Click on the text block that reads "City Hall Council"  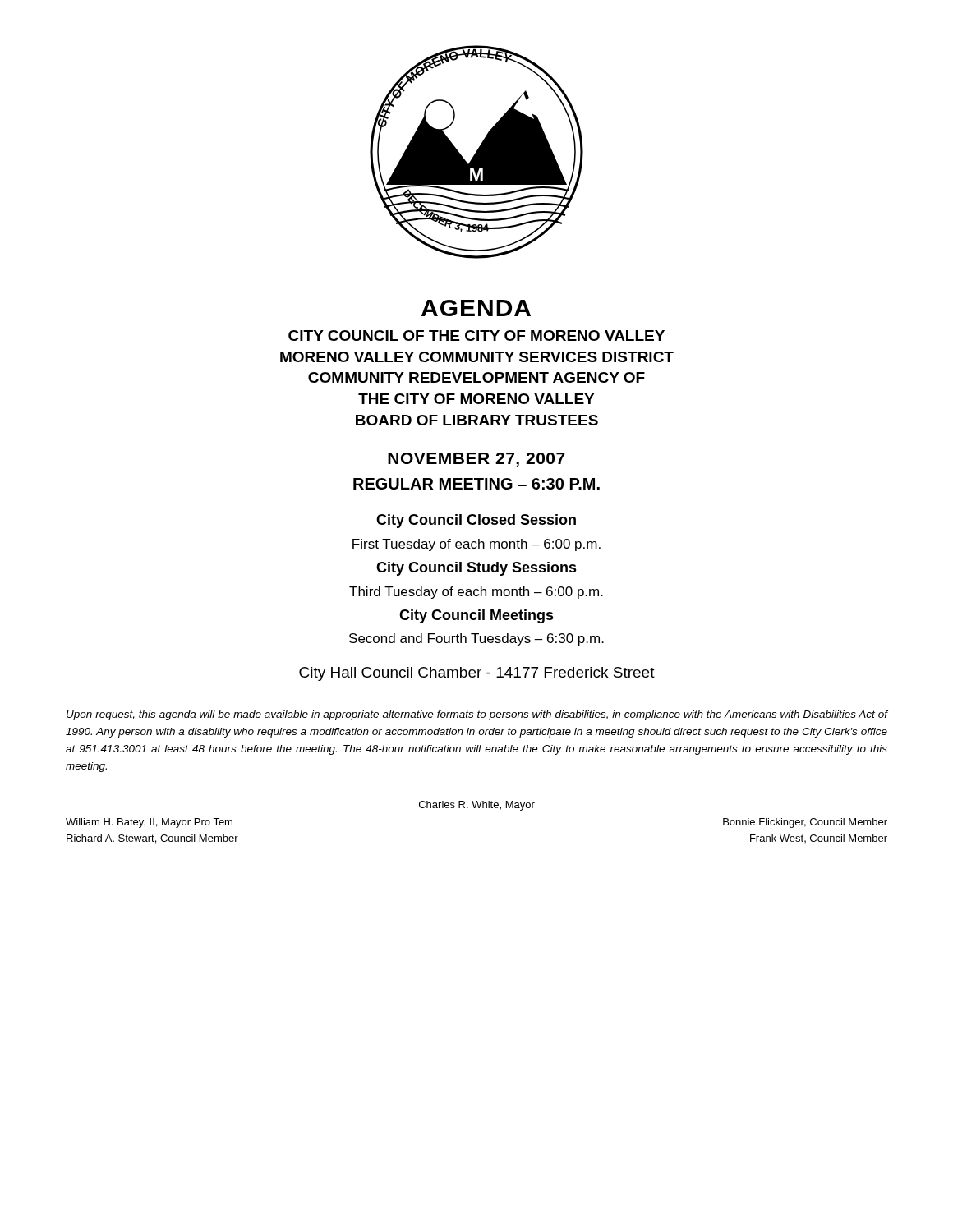(x=476, y=673)
